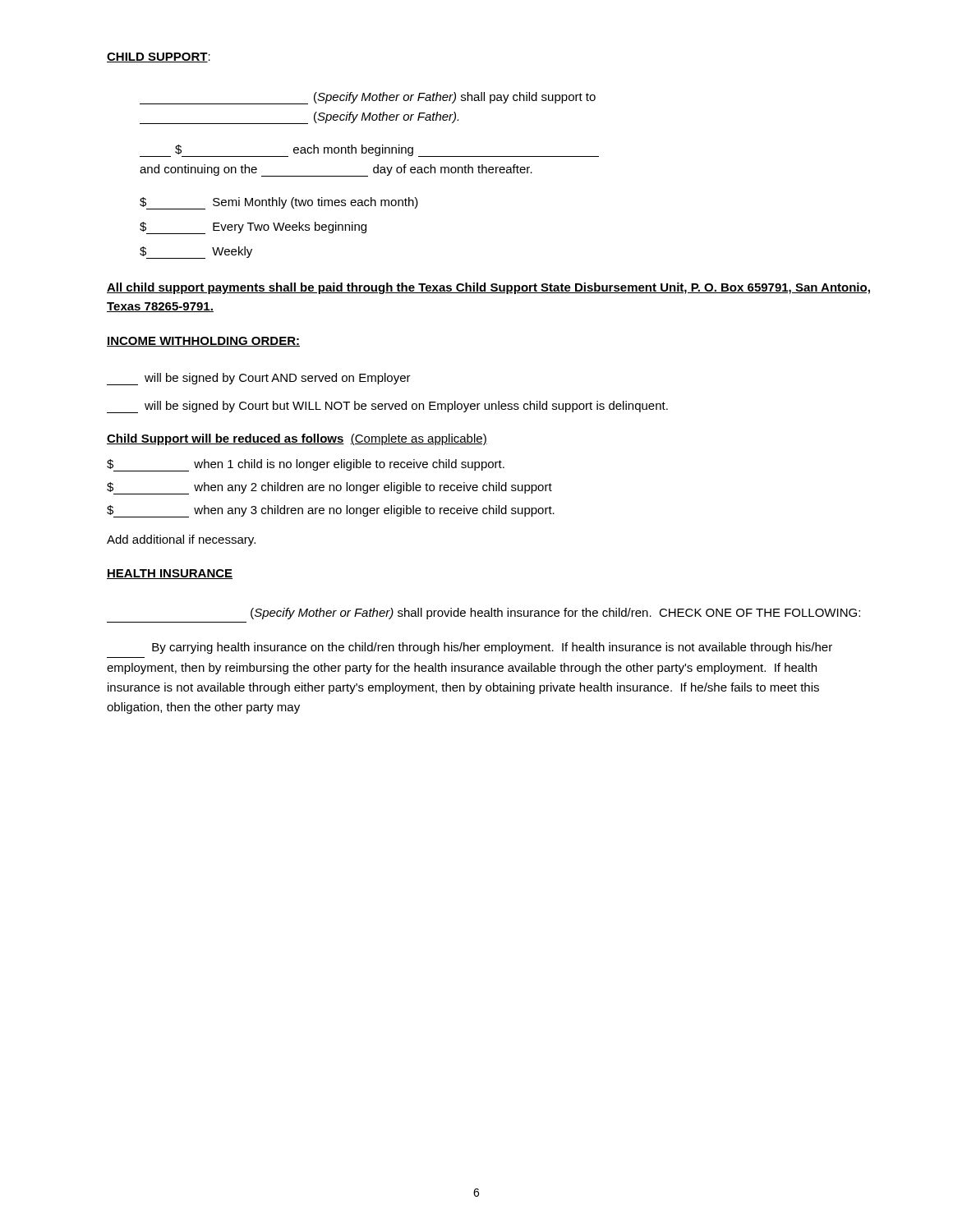The width and height of the screenshot is (953, 1232).
Task: Find the element starting "$ Semi Monthly (two times each month)"
Action: (x=279, y=202)
